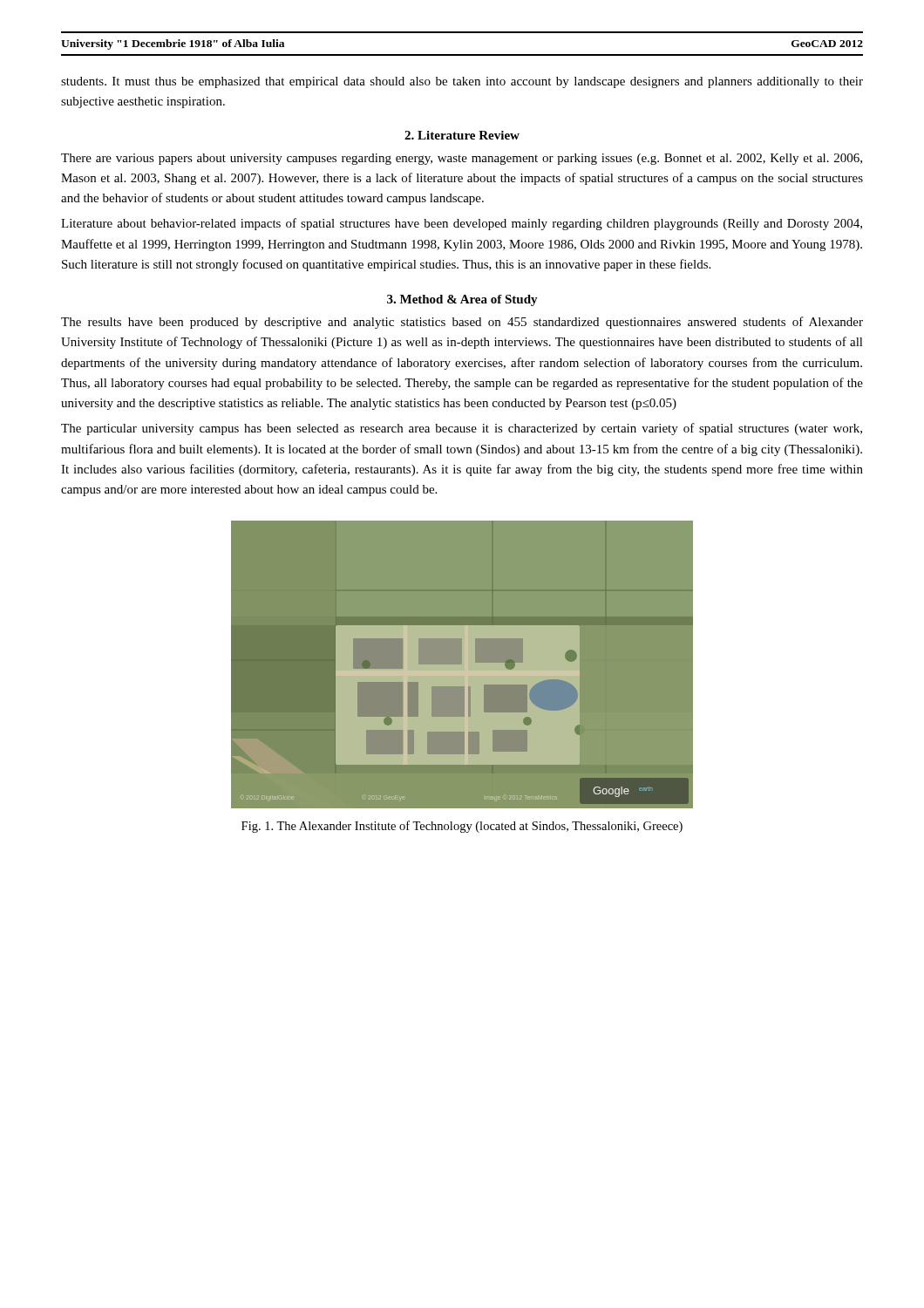Navigate to the text block starting "There are various papers about university"
Screen dimensions: 1308x924
click(x=462, y=178)
